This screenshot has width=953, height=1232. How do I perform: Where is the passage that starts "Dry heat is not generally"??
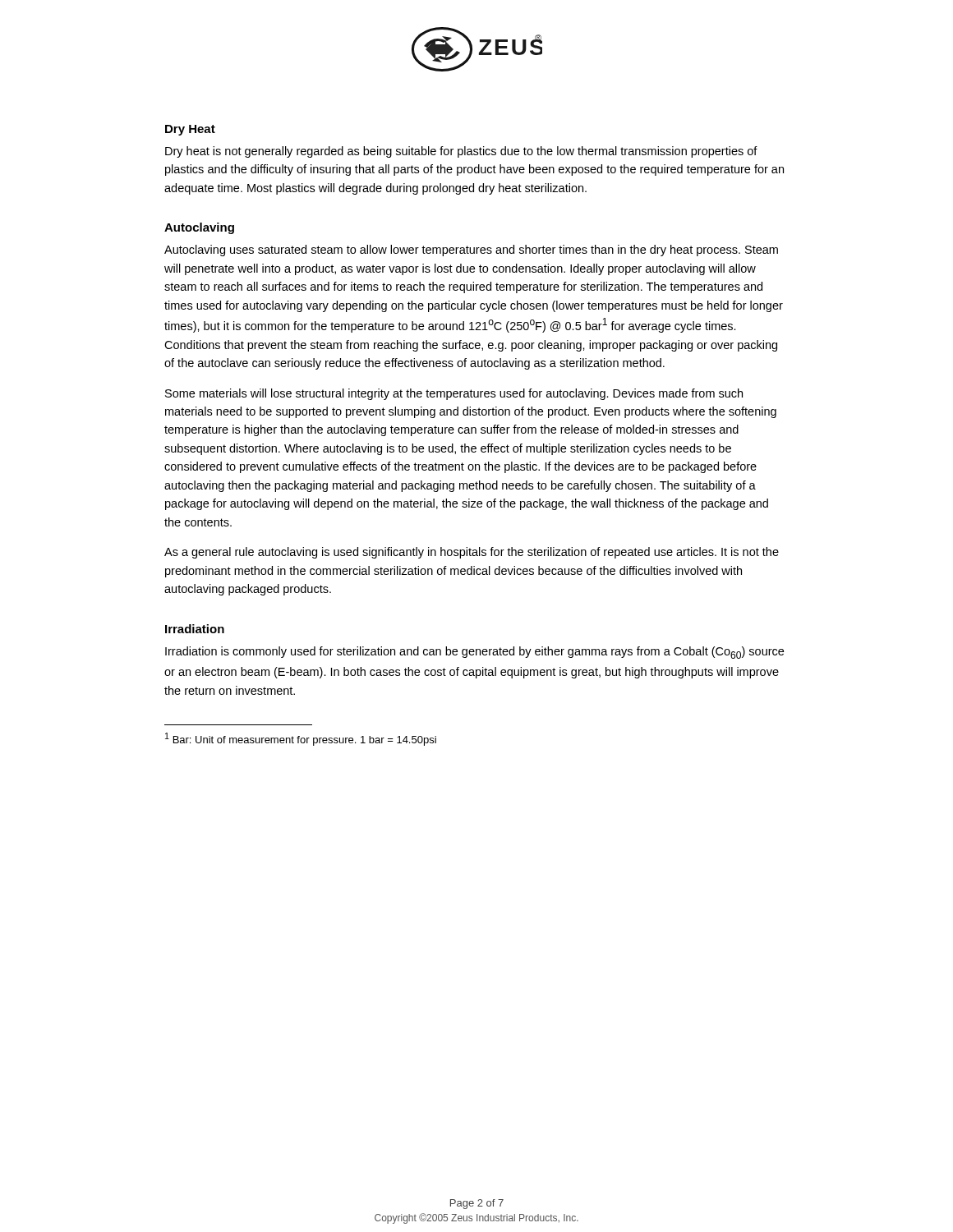[474, 170]
